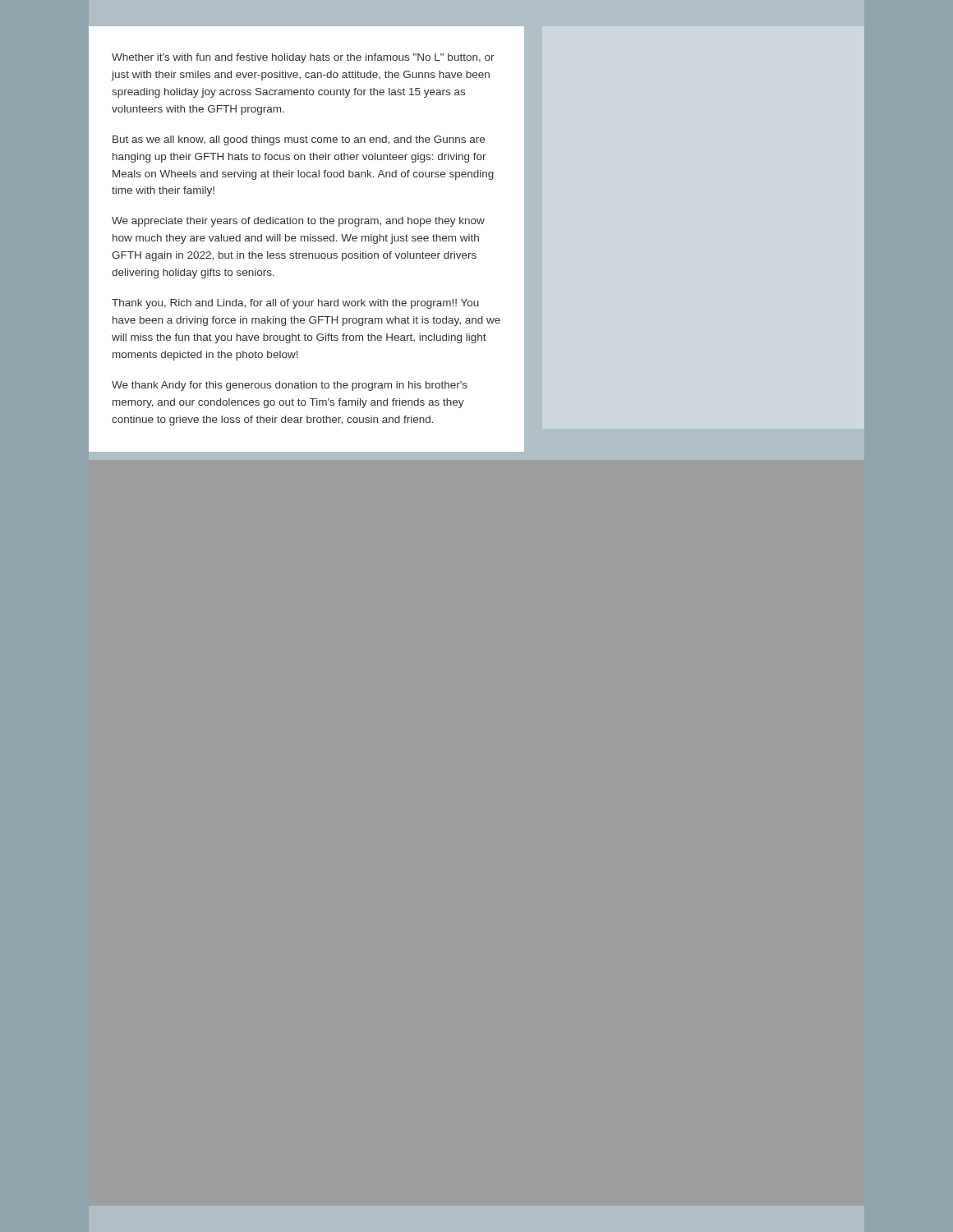Screen dimensions: 1232x953
Task: Find the block starting "We appreciate their years"
Action: coord(298,247)
